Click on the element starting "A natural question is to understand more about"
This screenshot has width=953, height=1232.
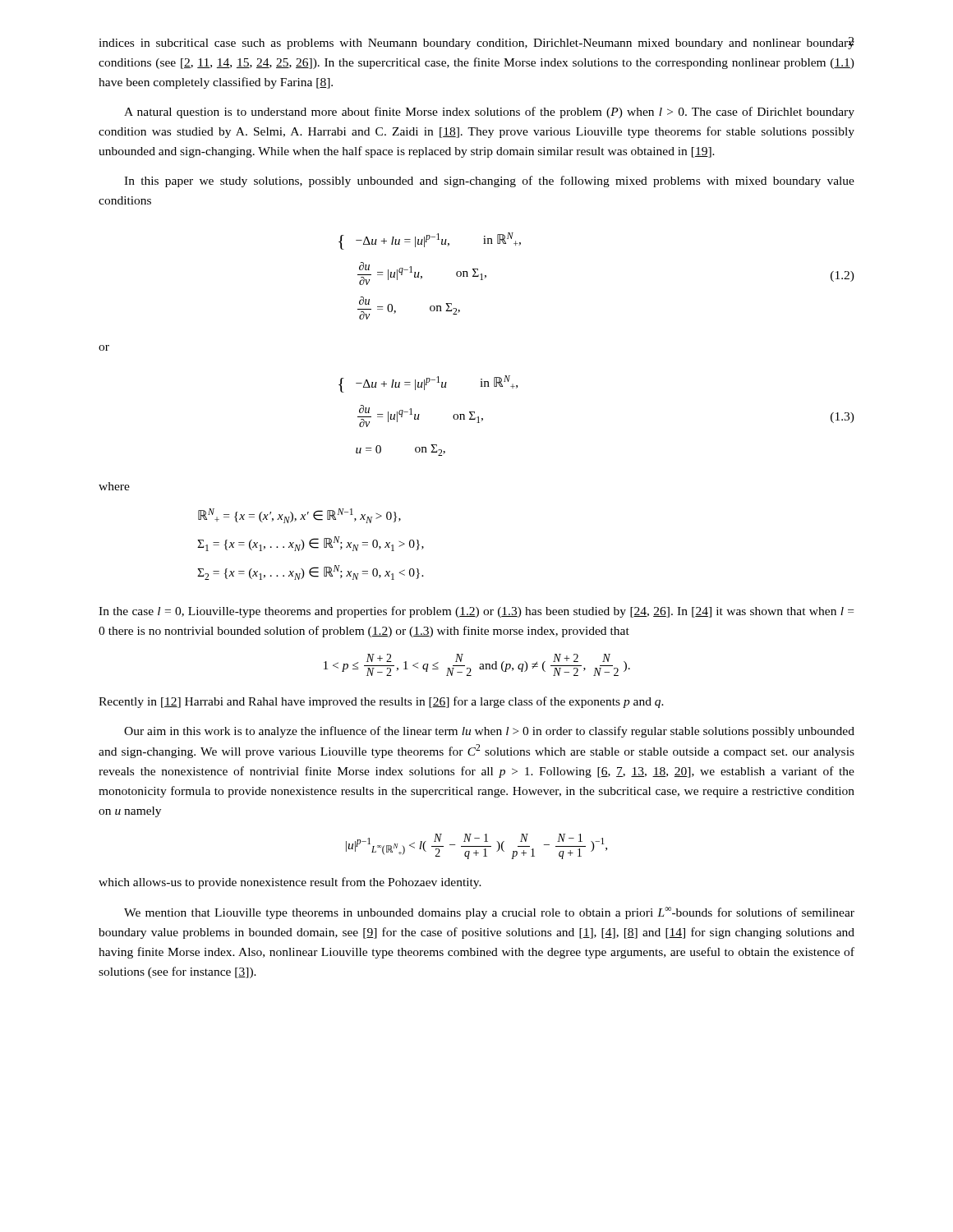[x=476, y=131]
